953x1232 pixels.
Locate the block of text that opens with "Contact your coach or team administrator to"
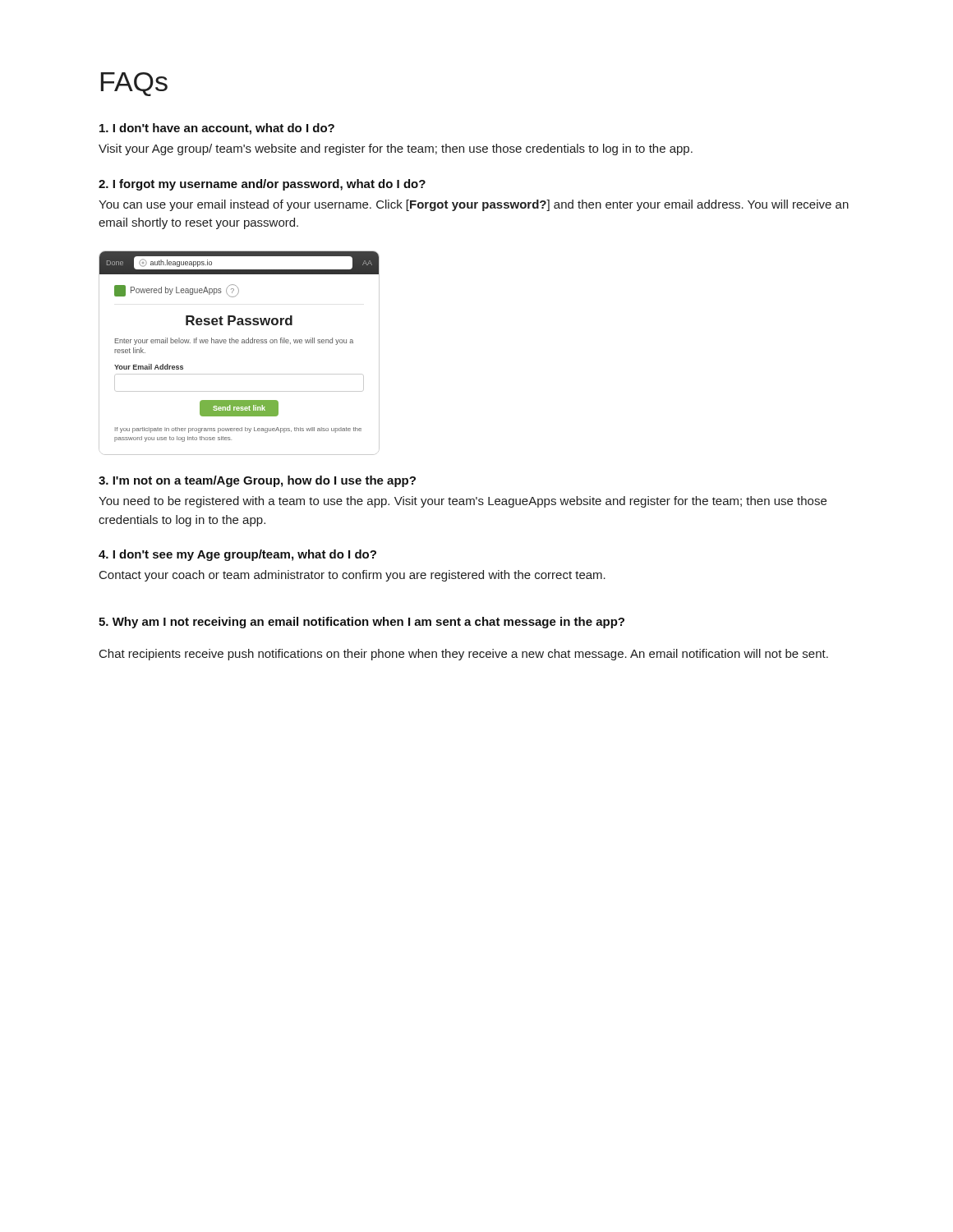point(352,575)
